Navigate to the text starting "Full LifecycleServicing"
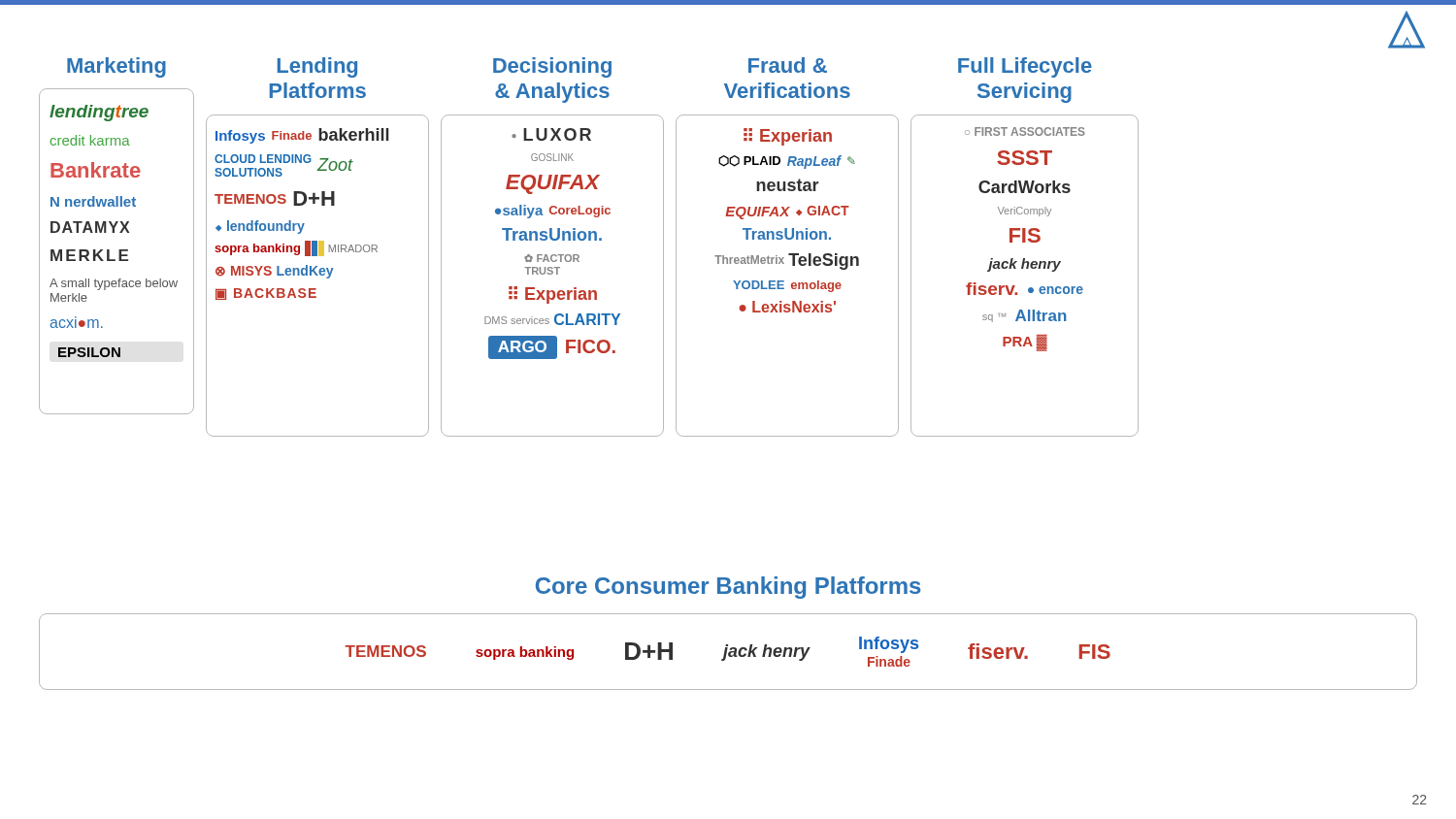The height and width of the screenshot is (819, 1456). (1025, 78)
